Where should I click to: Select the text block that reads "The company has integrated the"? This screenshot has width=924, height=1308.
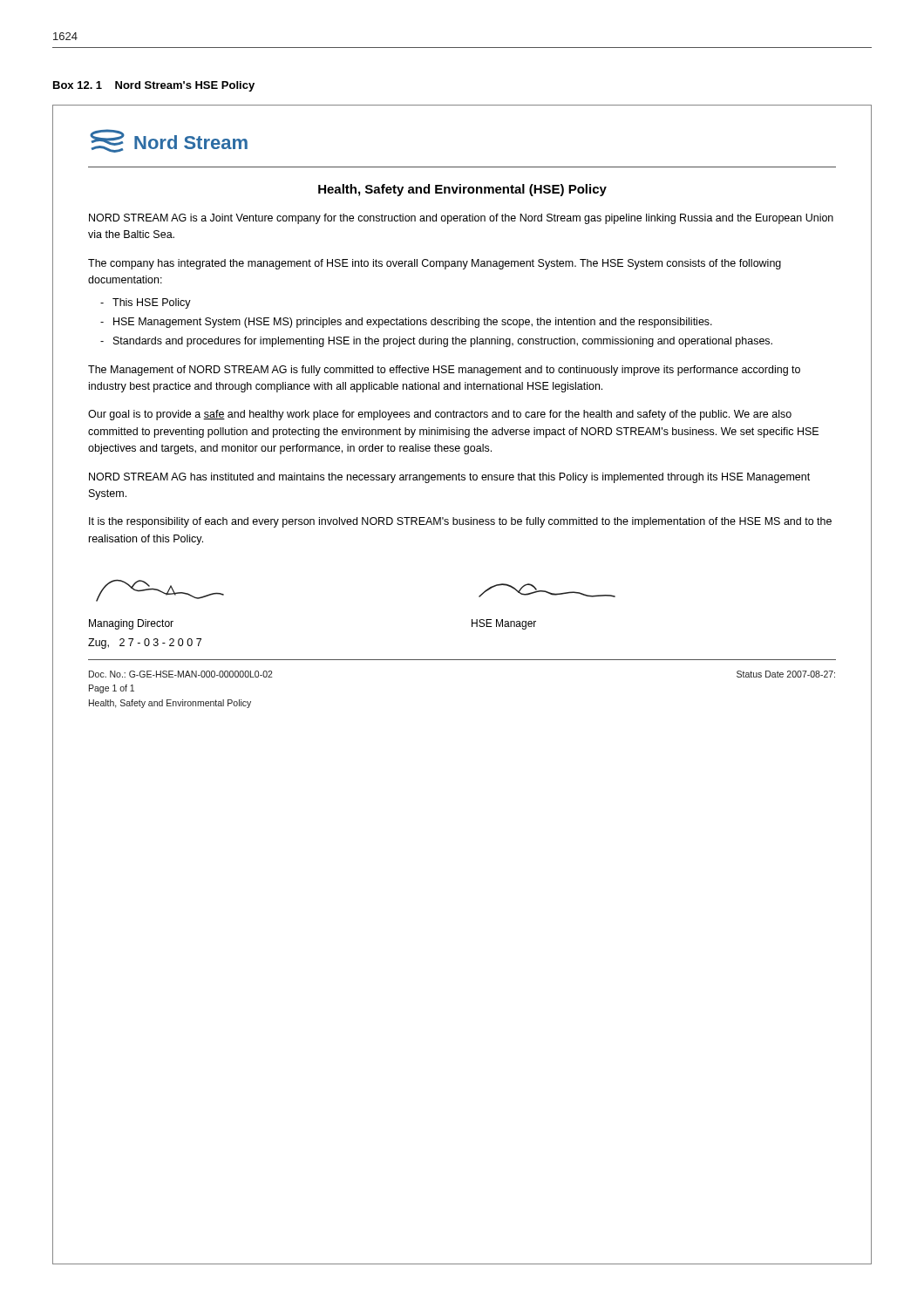pos(435,272)
